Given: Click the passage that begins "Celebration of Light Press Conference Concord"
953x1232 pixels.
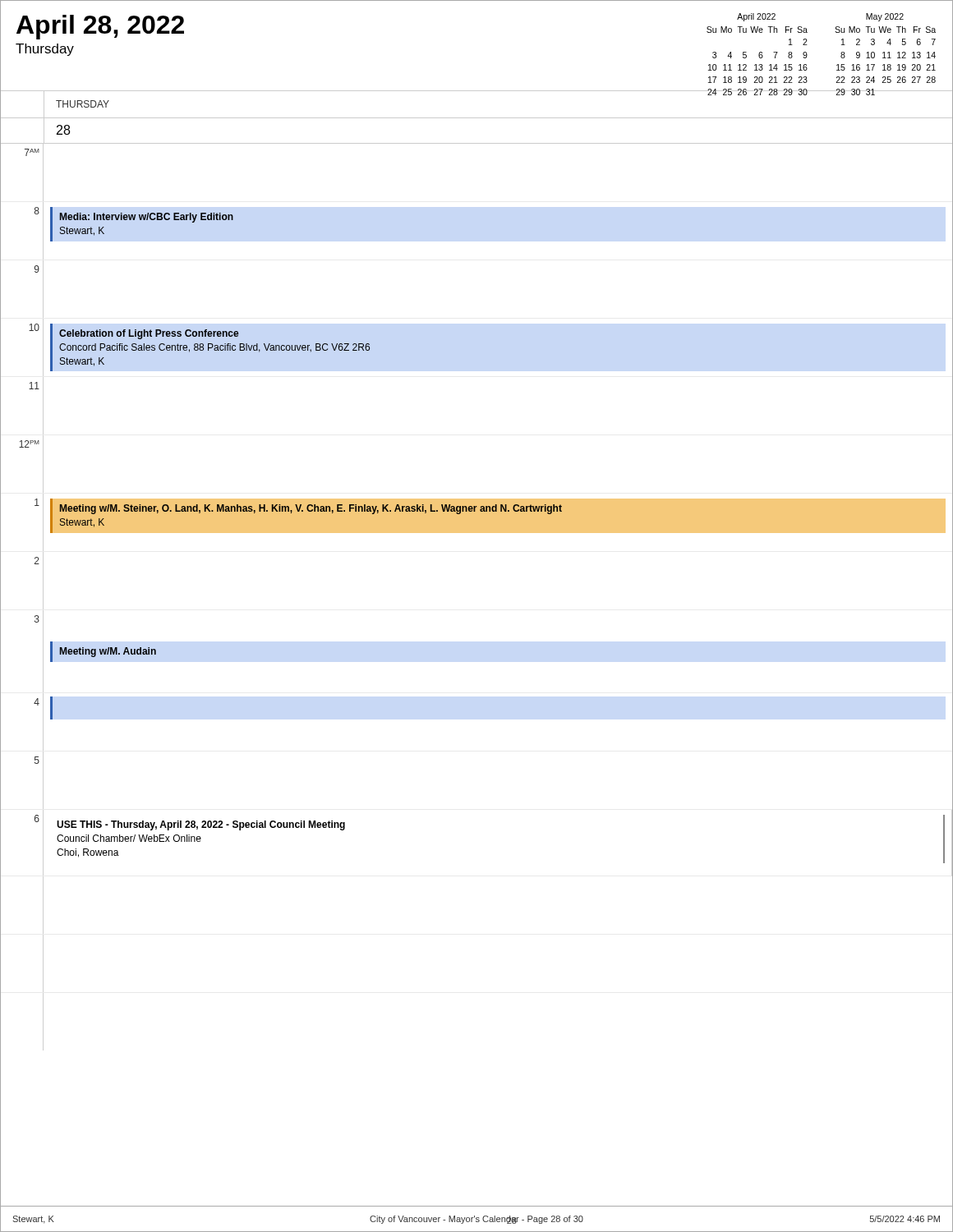Looking at the screenshot, I should (x=149, y=334).
